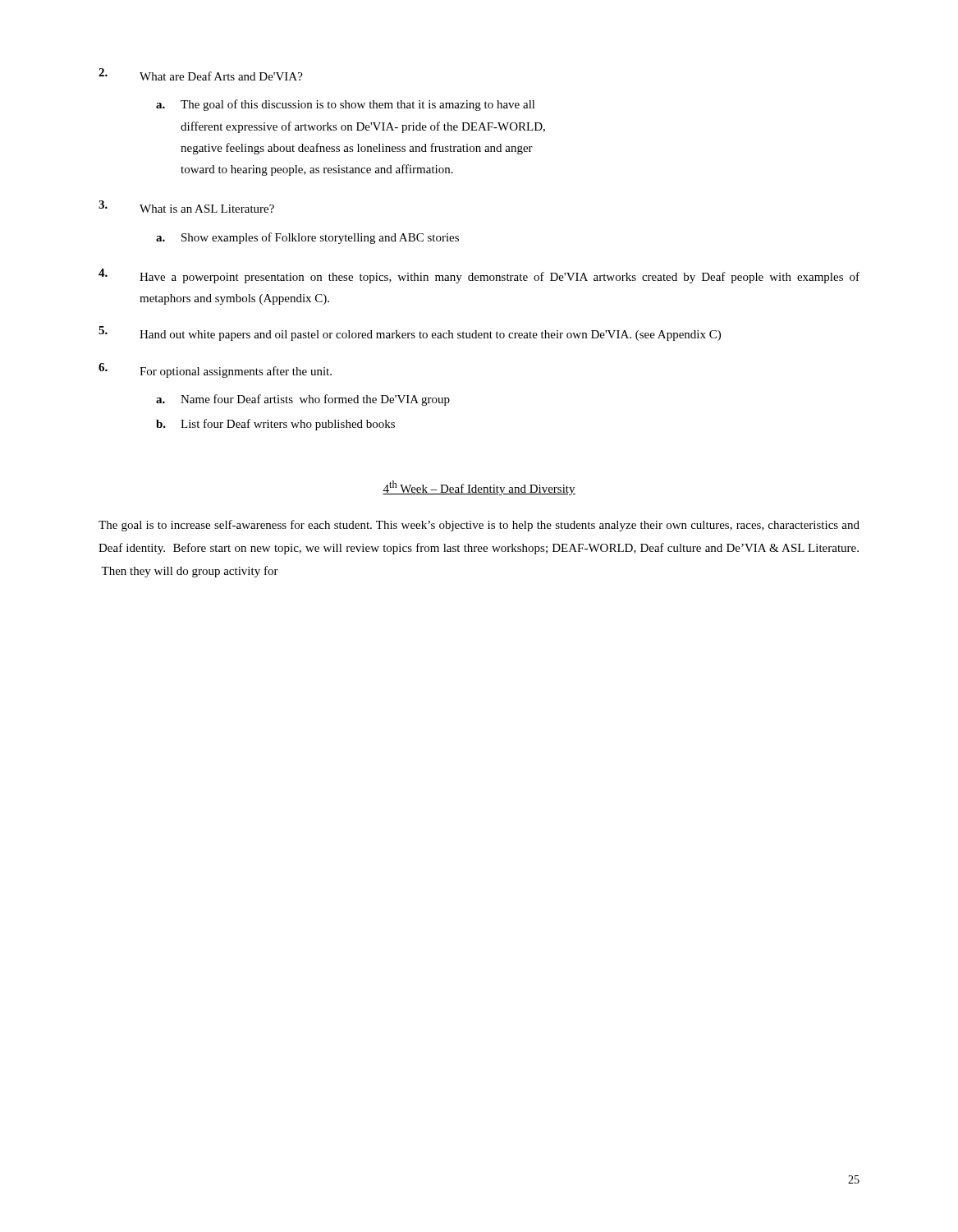The width and height of the screenshot is (958, 1232).
Task: Where is the passage that starts "6. For optional assignments after"?
Action: pyautogui.click(x=215, y=370)
